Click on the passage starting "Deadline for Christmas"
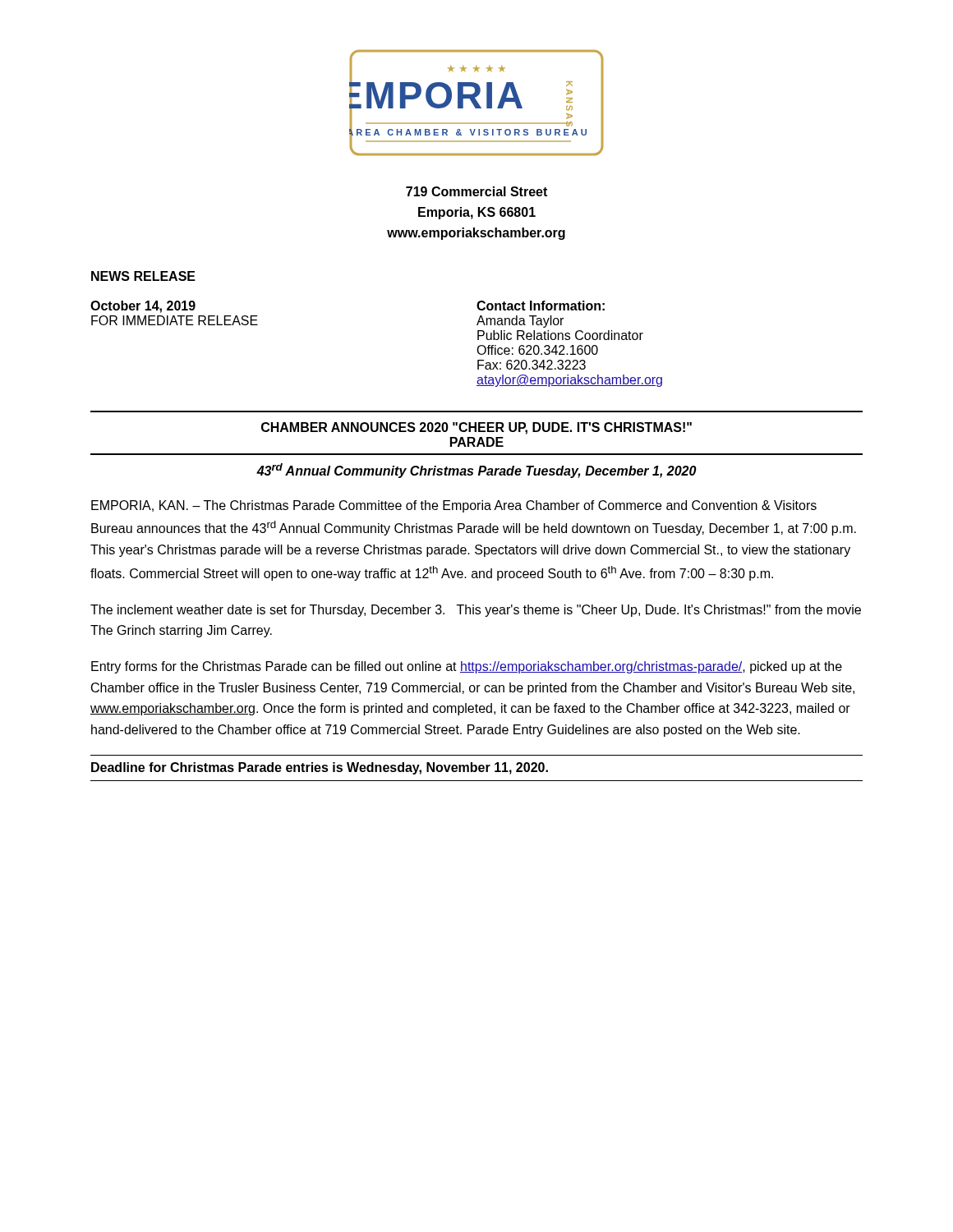This screenshot has width=953, height=1232. 320,768
